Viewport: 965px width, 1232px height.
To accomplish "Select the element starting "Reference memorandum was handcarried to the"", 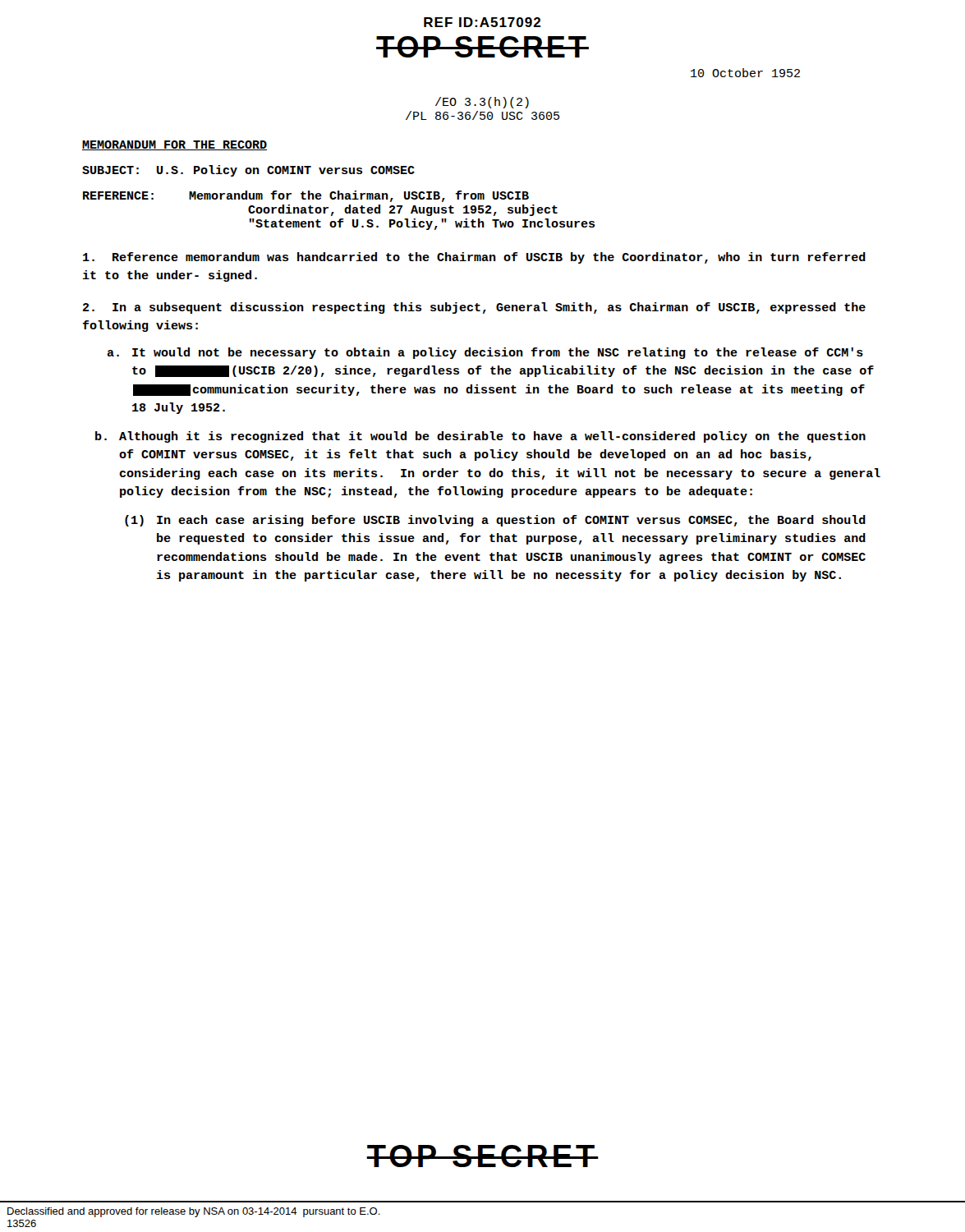I will pos(474,267).
